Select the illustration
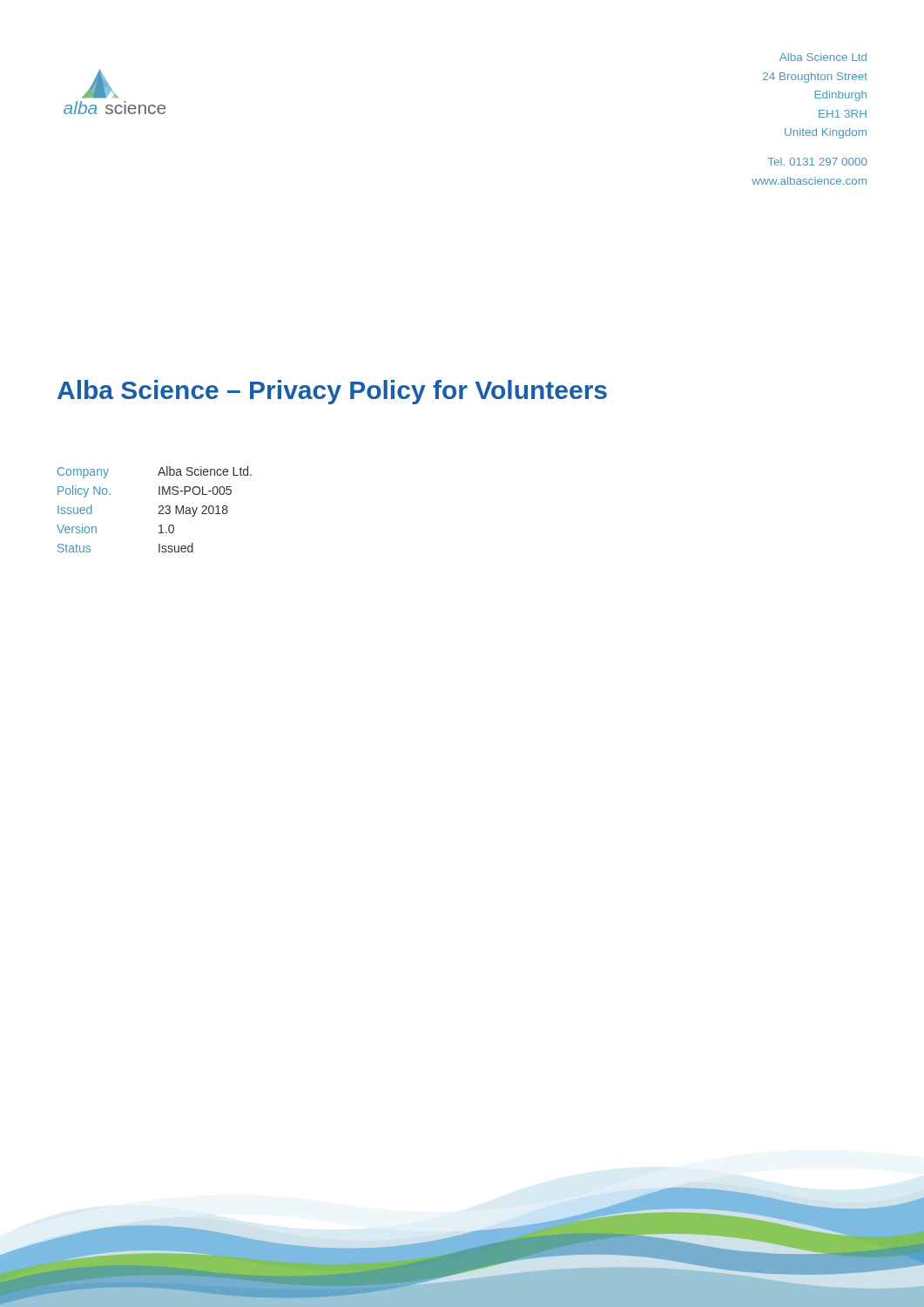 pyautogui.click(x=462, y=1207)
